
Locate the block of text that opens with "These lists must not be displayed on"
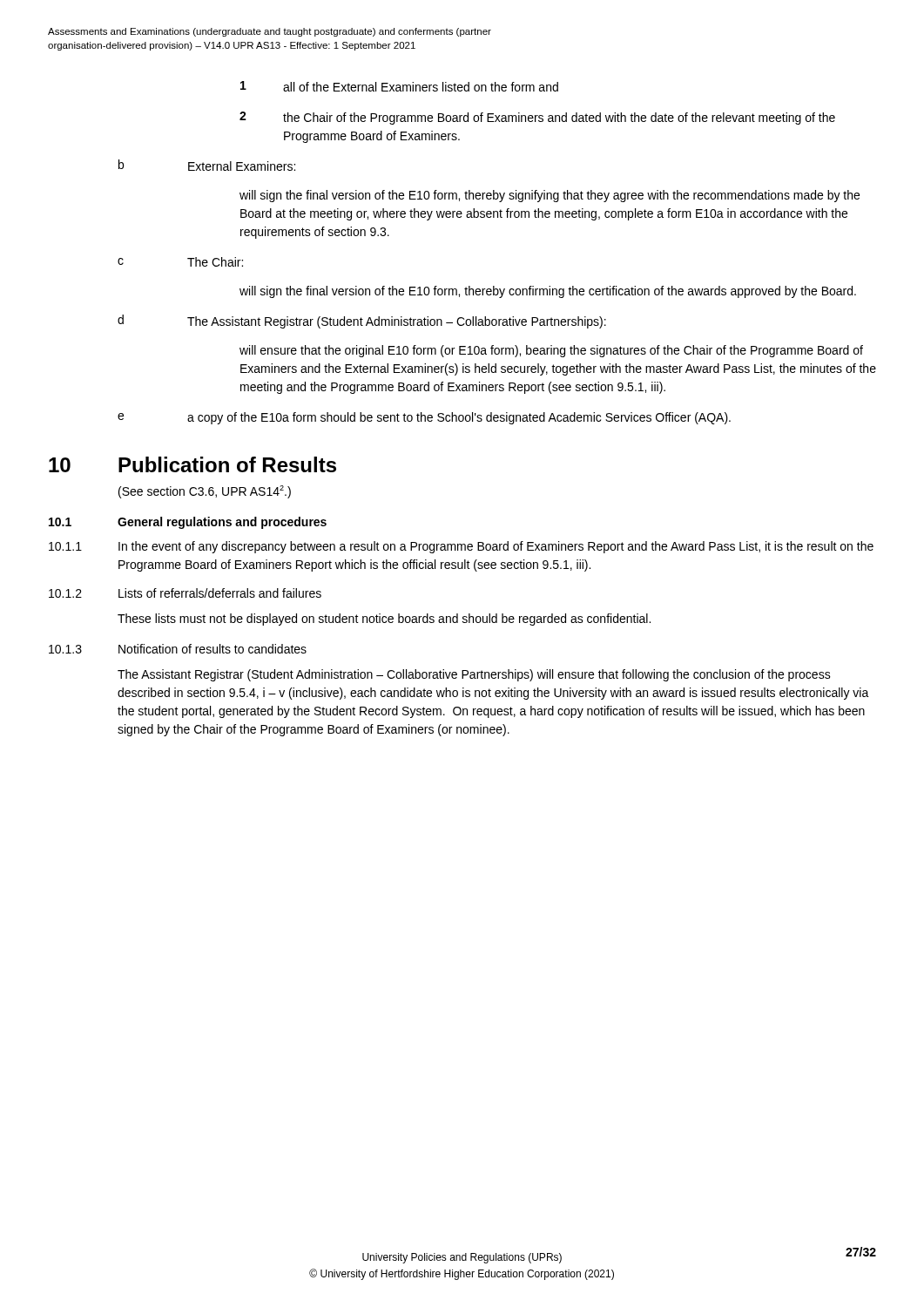(385, 619)
